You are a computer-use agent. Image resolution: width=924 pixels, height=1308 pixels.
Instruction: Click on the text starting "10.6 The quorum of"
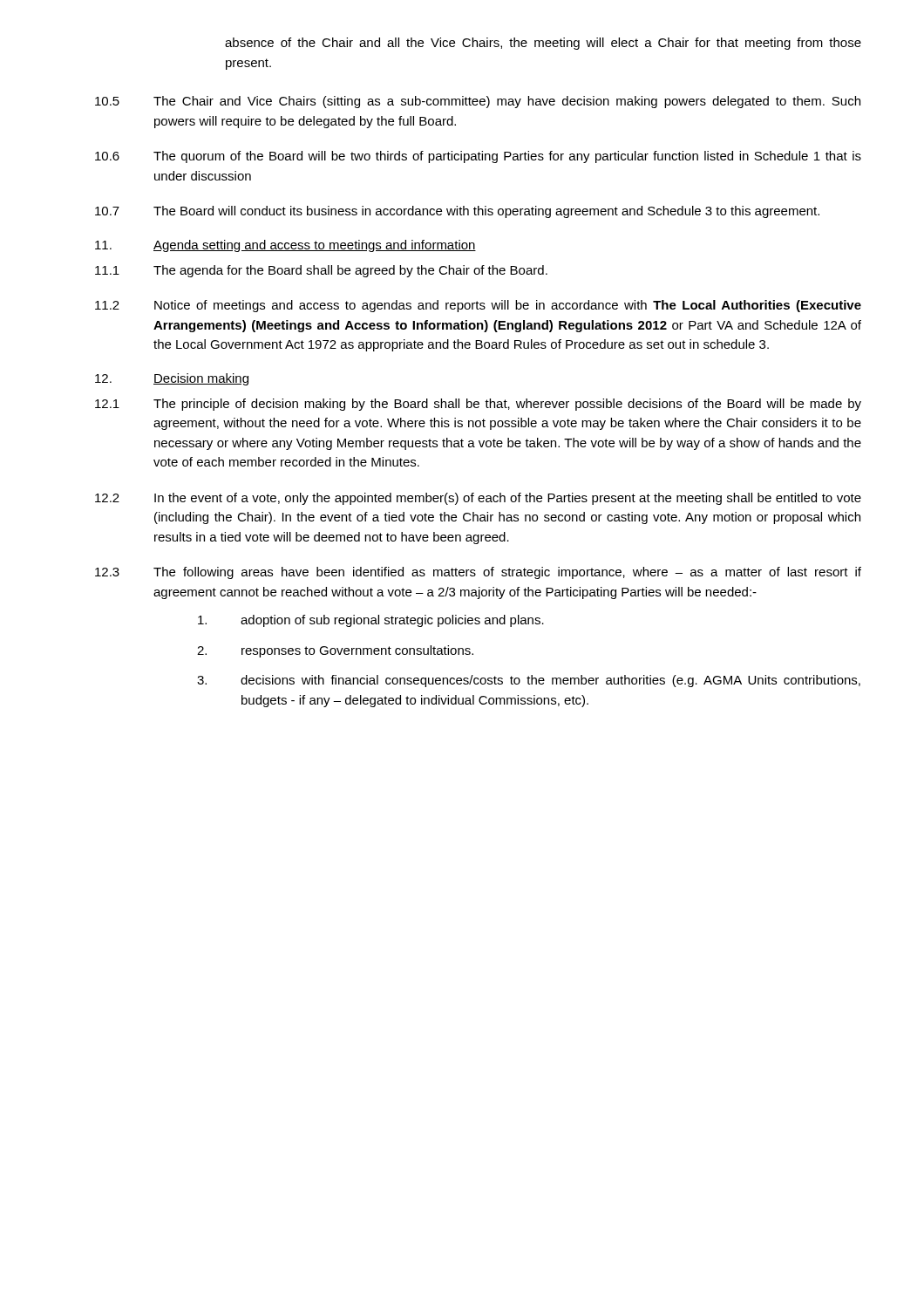click(478, 166)
